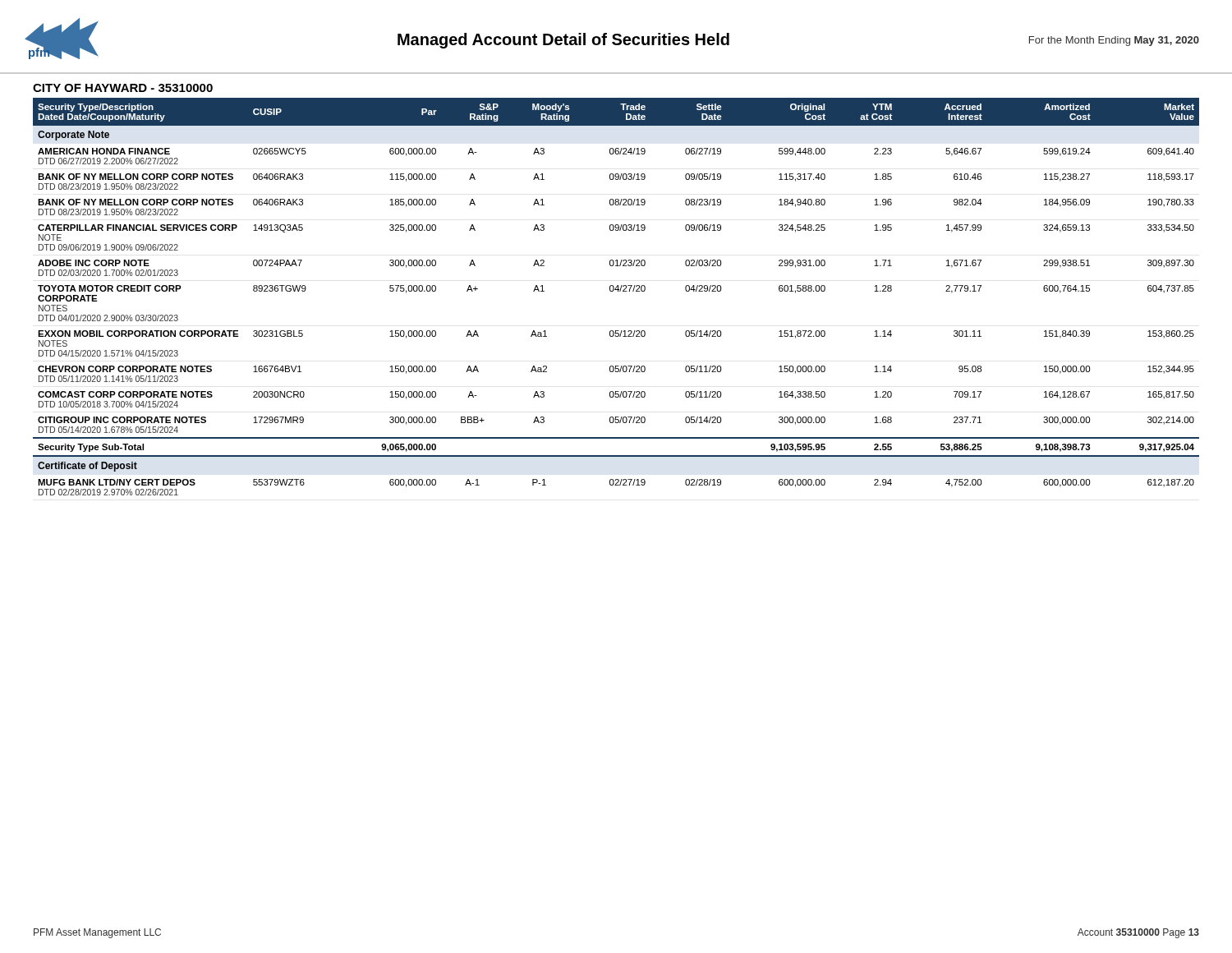Select a logo
This screenshot has height=953, width=1232.
pos(62,39)
